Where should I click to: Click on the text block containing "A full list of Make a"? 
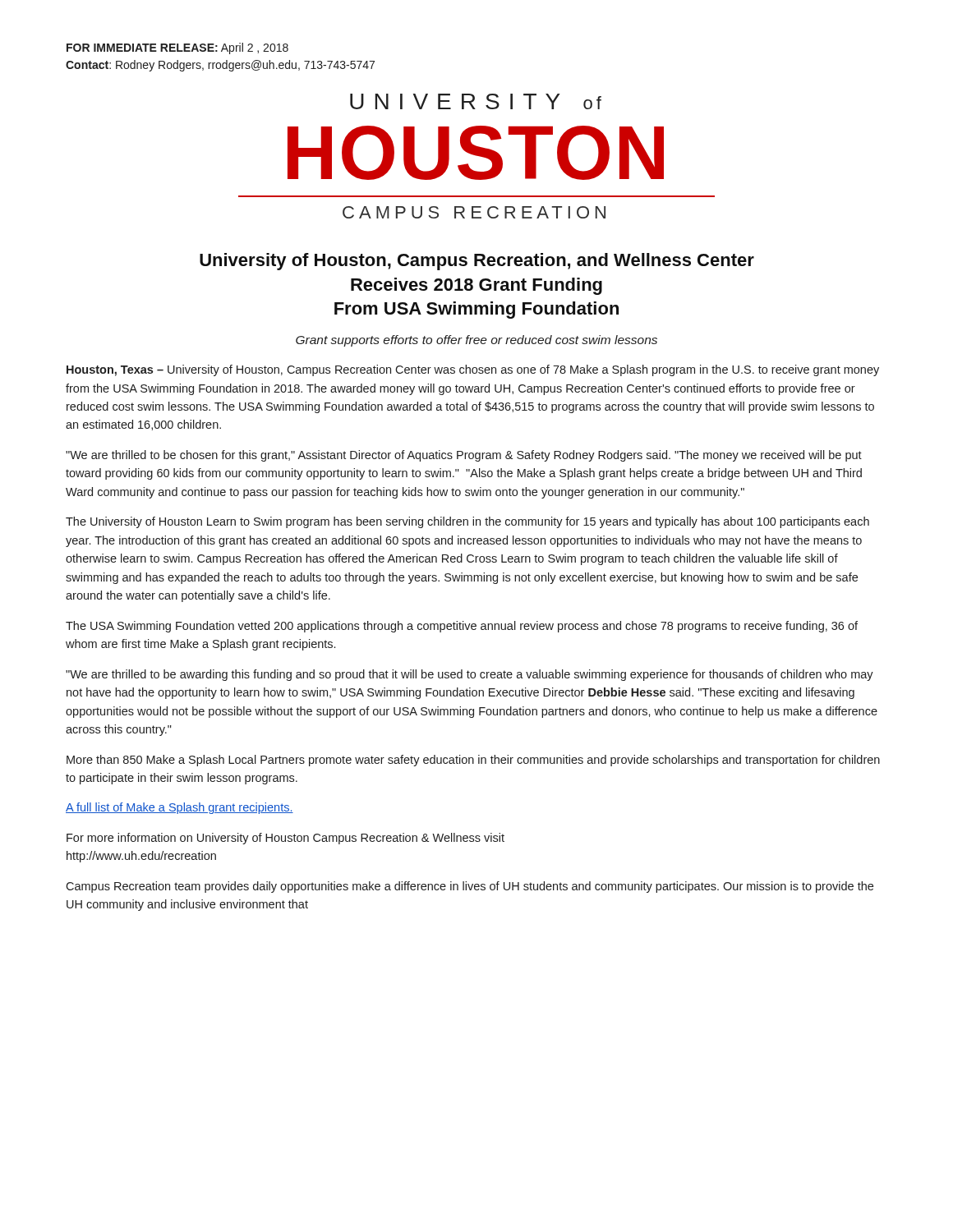coord(179,808)
